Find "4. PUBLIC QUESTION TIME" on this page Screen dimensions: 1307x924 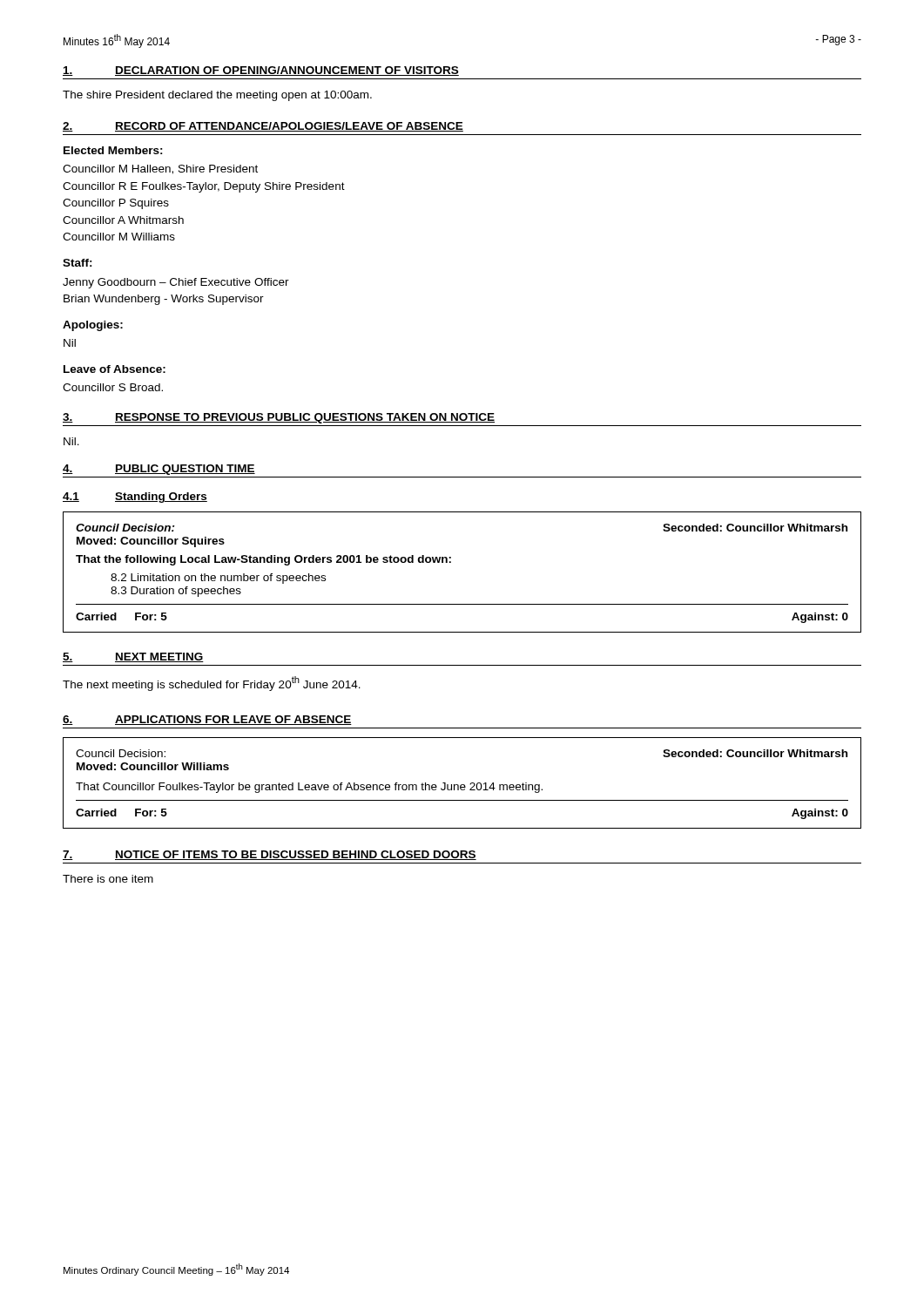coord(159,469)
